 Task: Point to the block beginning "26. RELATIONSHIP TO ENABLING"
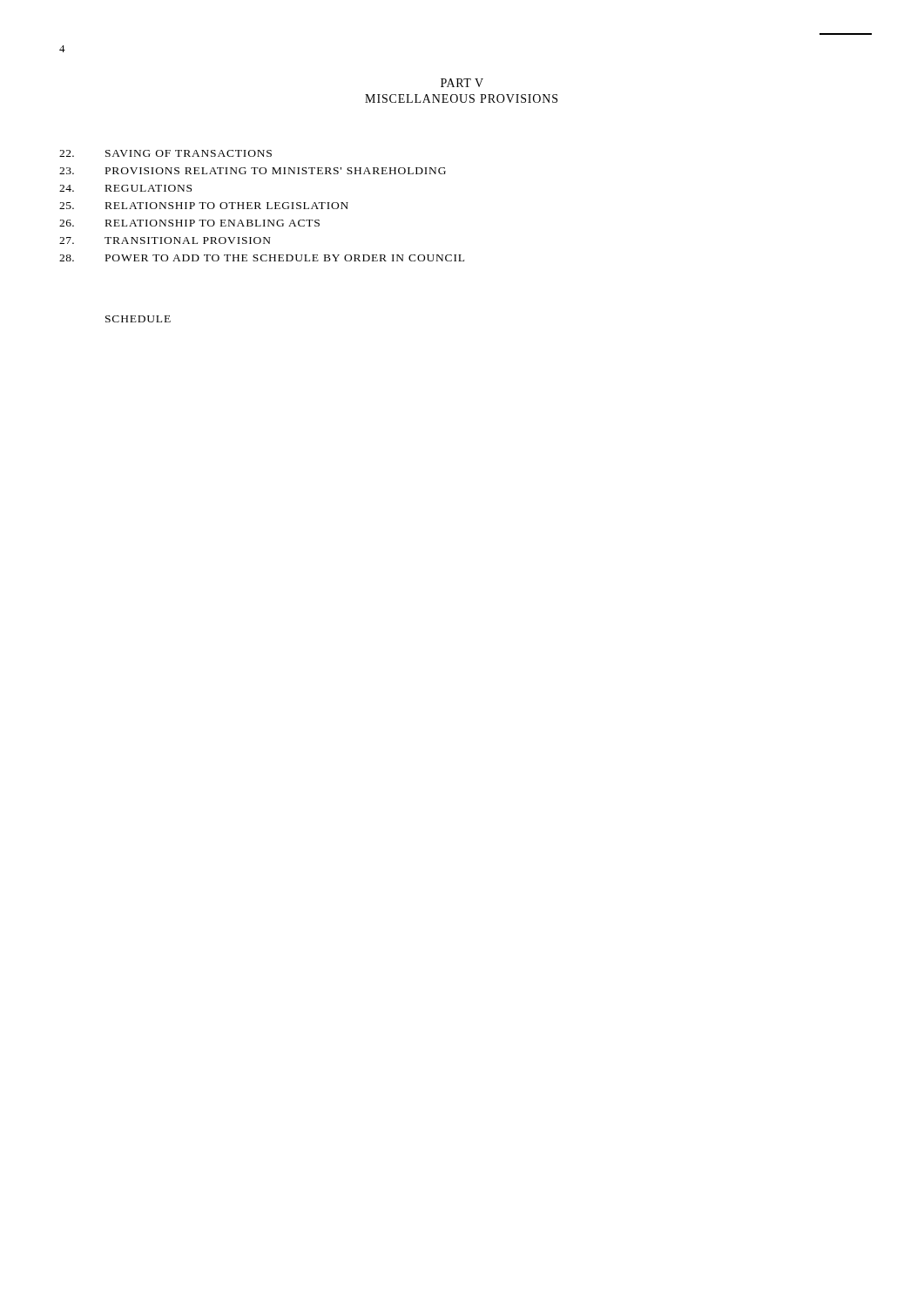click(x=189, y=223)
